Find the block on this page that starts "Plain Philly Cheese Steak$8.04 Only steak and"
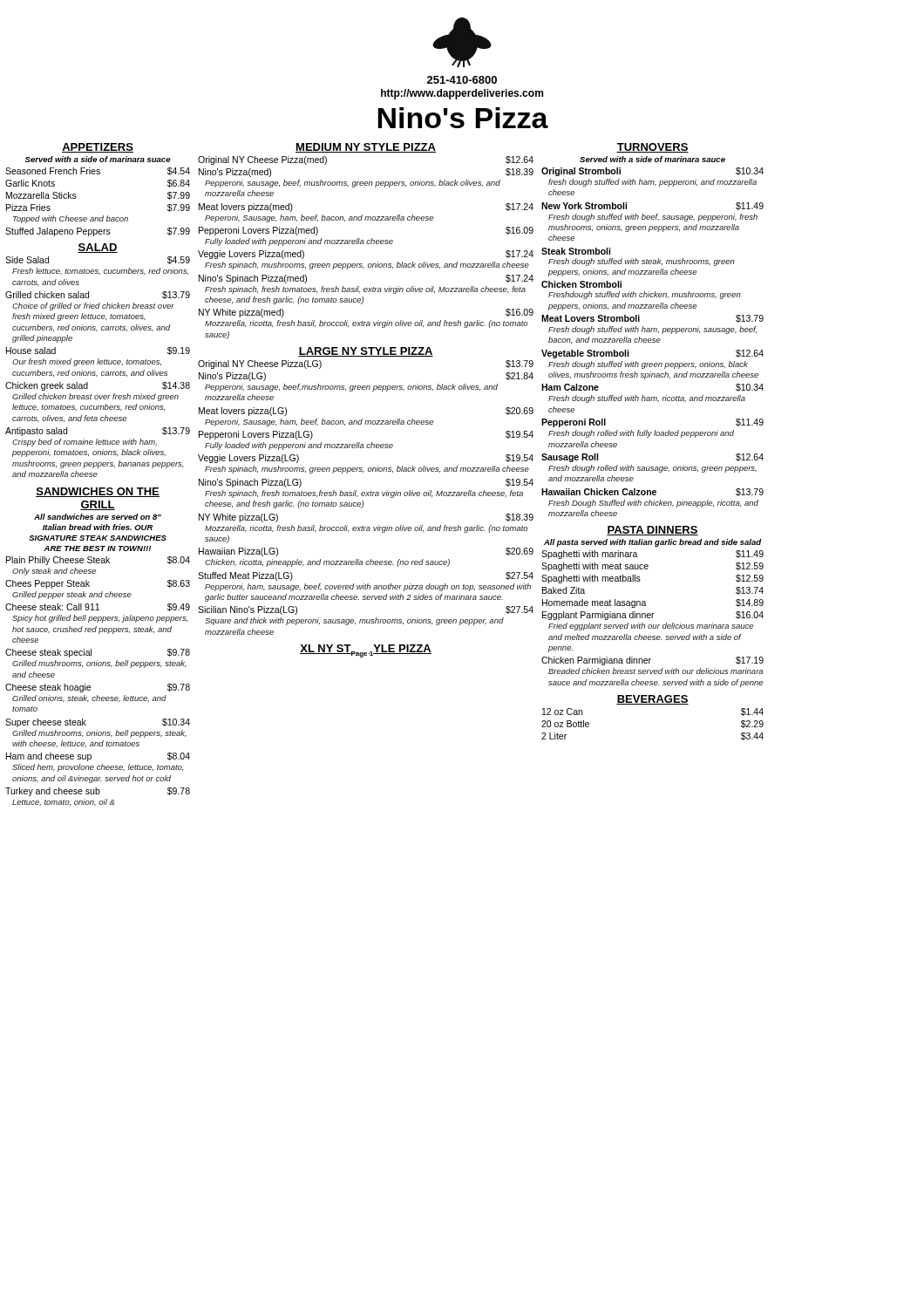Image resolution: width=924 pixels, height=1308 pixels. [x=98, y=565]
